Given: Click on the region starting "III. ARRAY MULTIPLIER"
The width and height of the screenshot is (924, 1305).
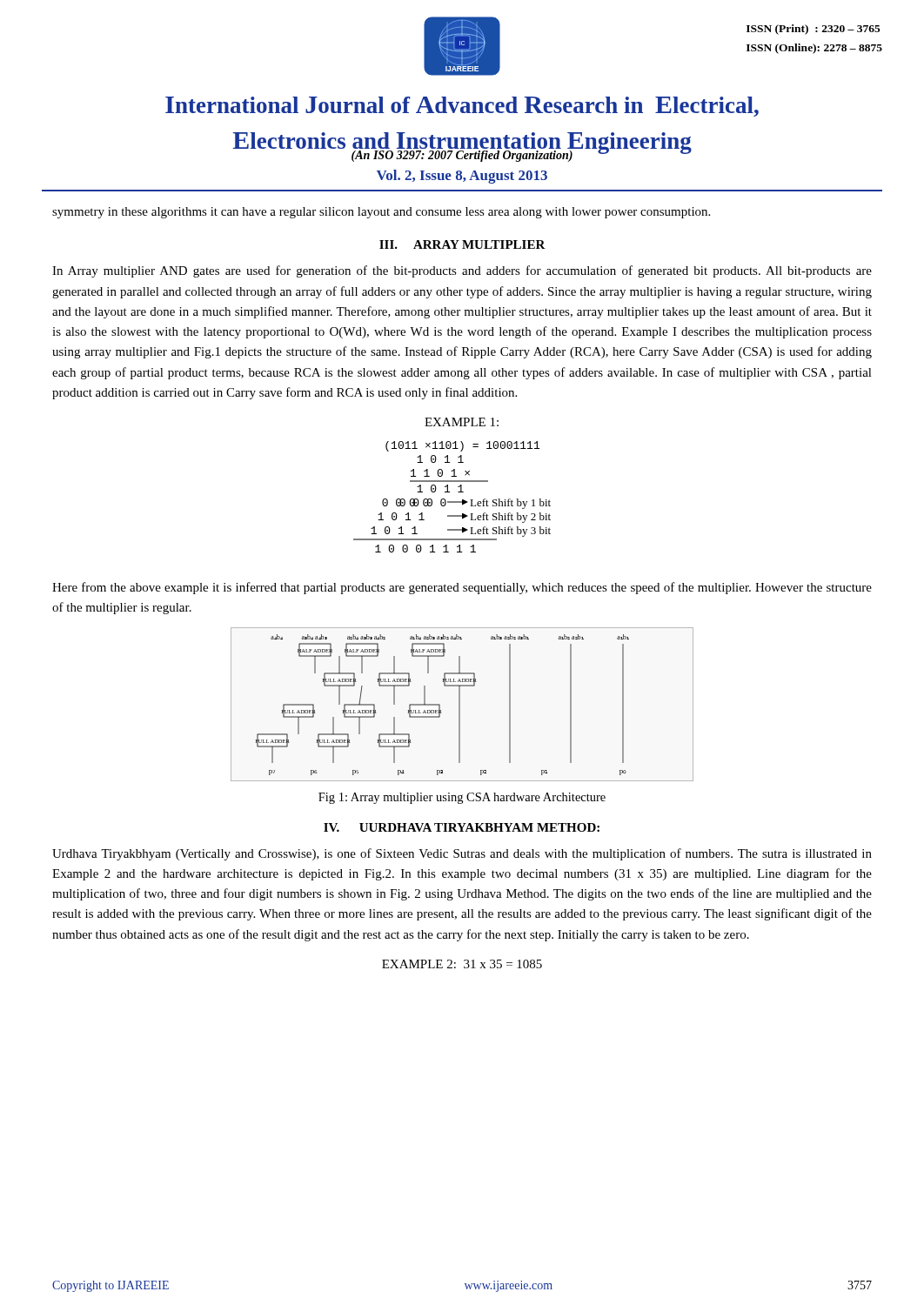Looking at the screenshot, I should (462, 245).
